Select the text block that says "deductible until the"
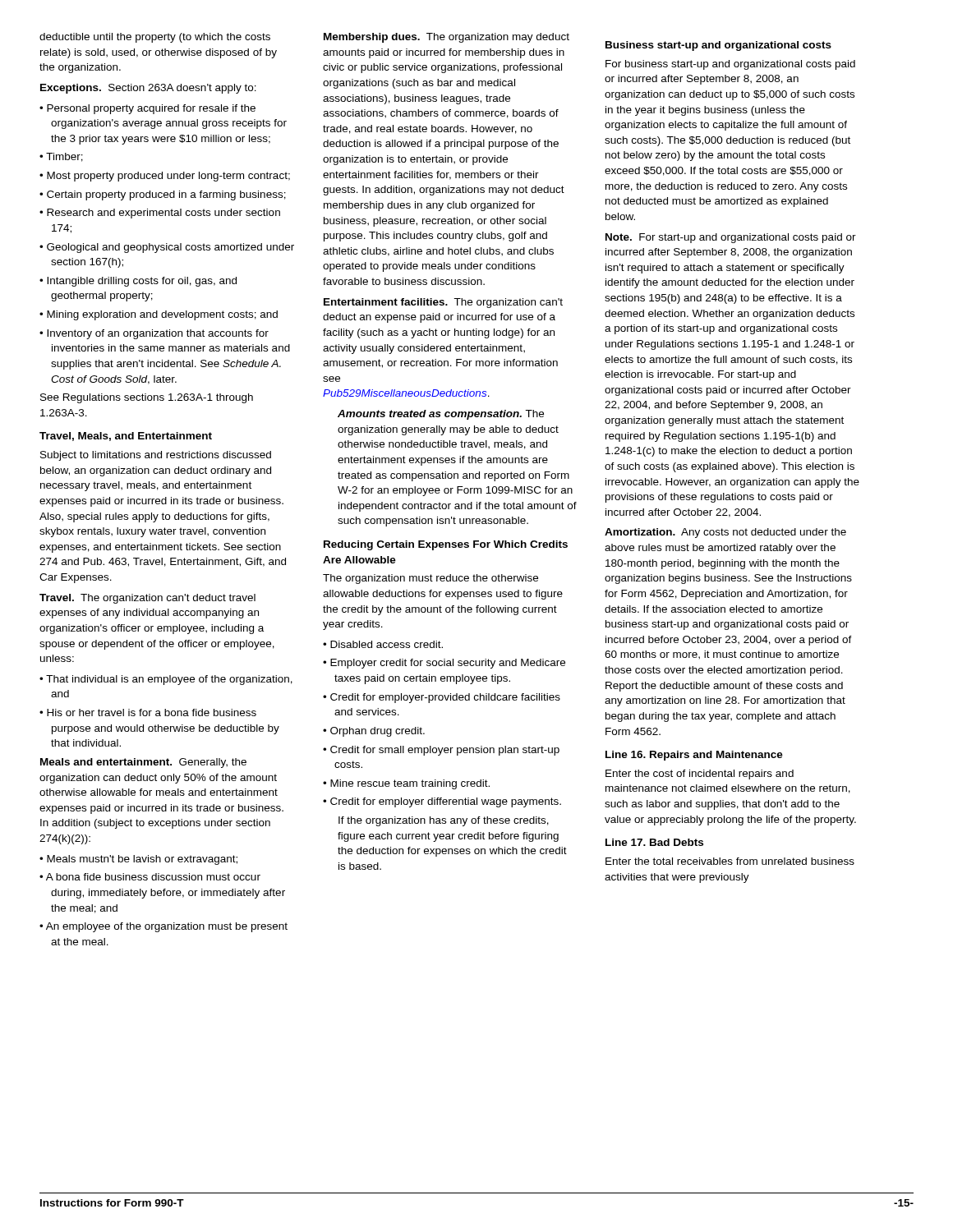 pyautogui.click(x=167, y=52)
